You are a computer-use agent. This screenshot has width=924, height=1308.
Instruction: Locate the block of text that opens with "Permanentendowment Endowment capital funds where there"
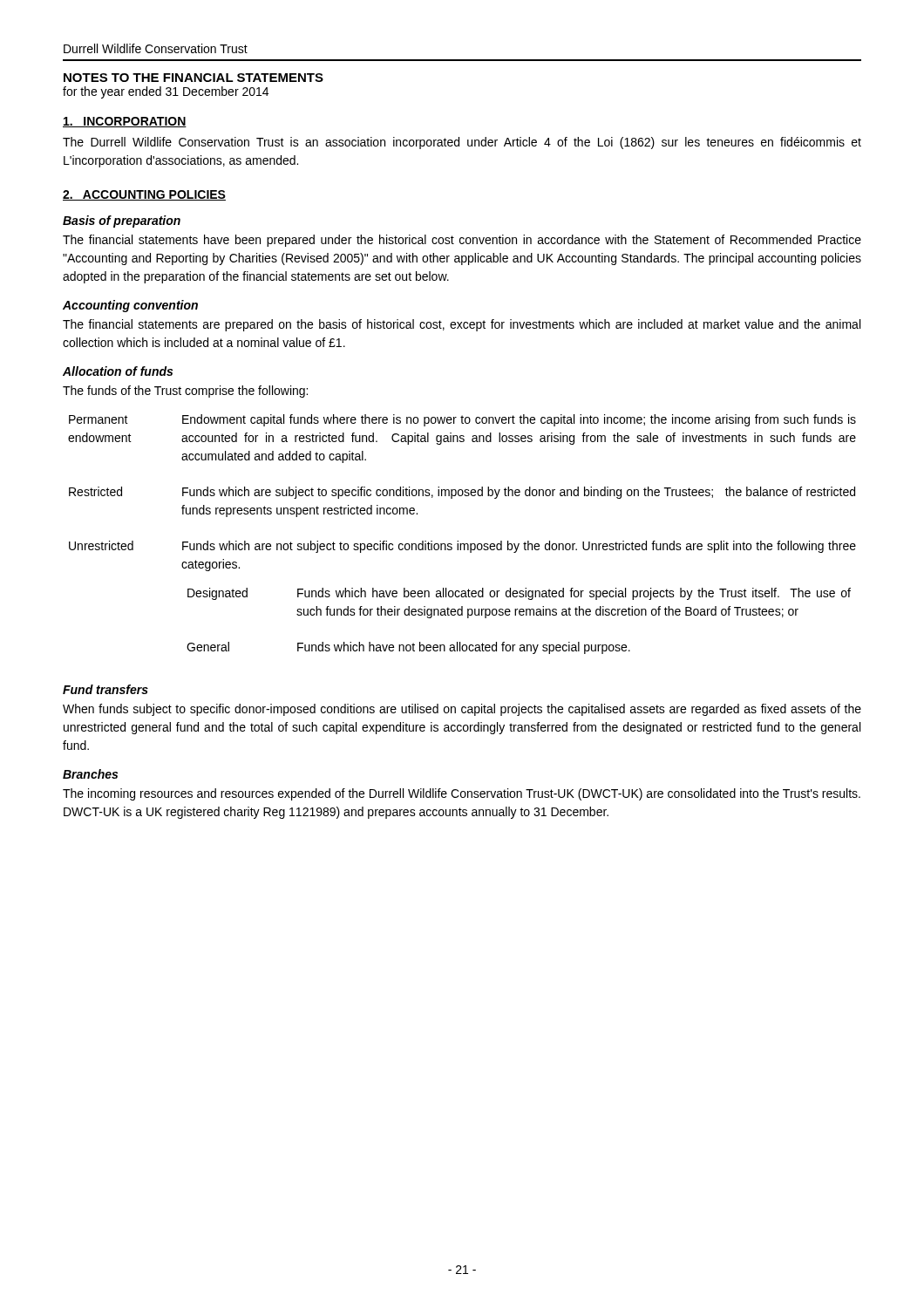(x=462, y=440)
